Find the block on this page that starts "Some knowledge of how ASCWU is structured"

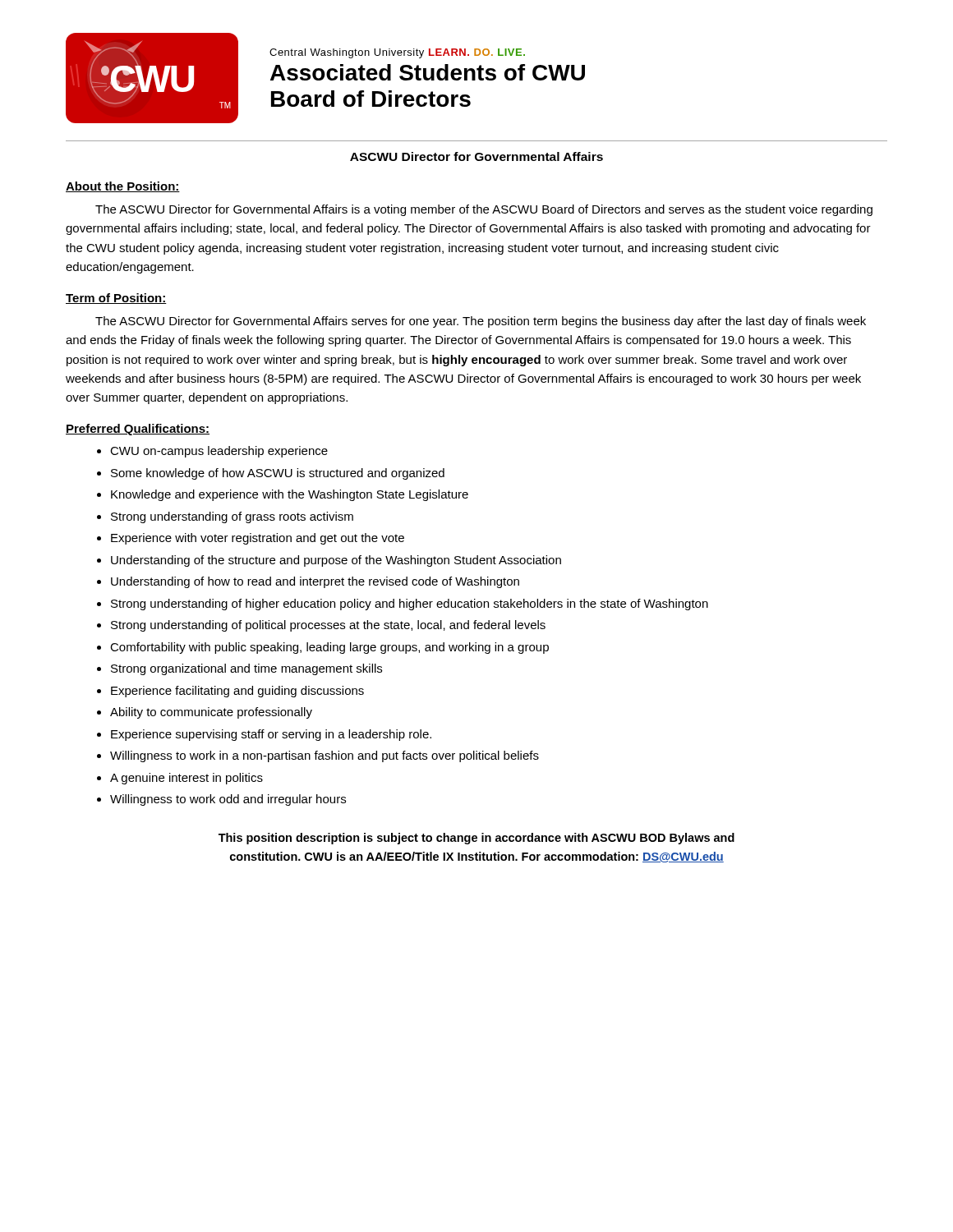(x=278, y=472)
